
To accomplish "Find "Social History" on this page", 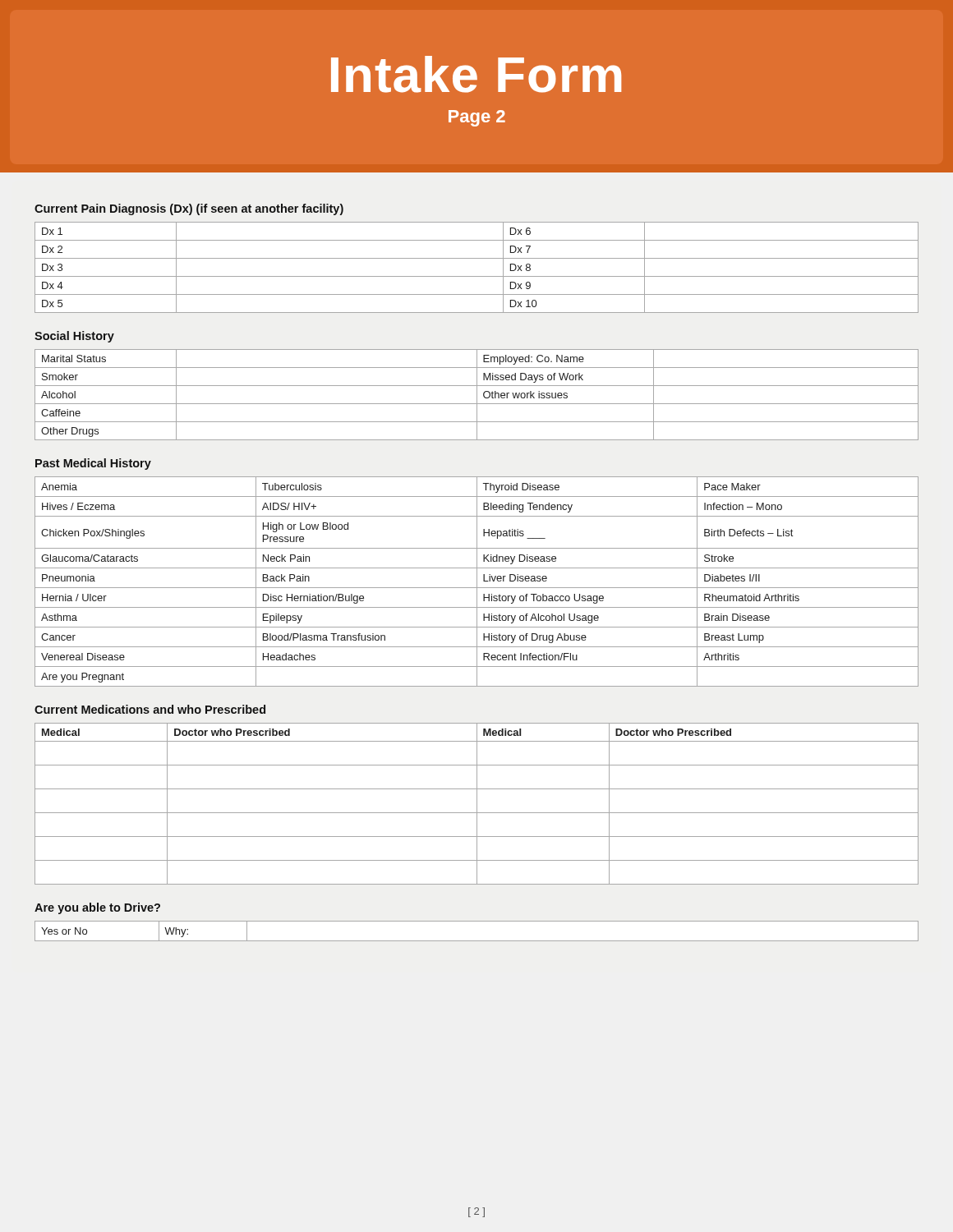I will point(74,336).
